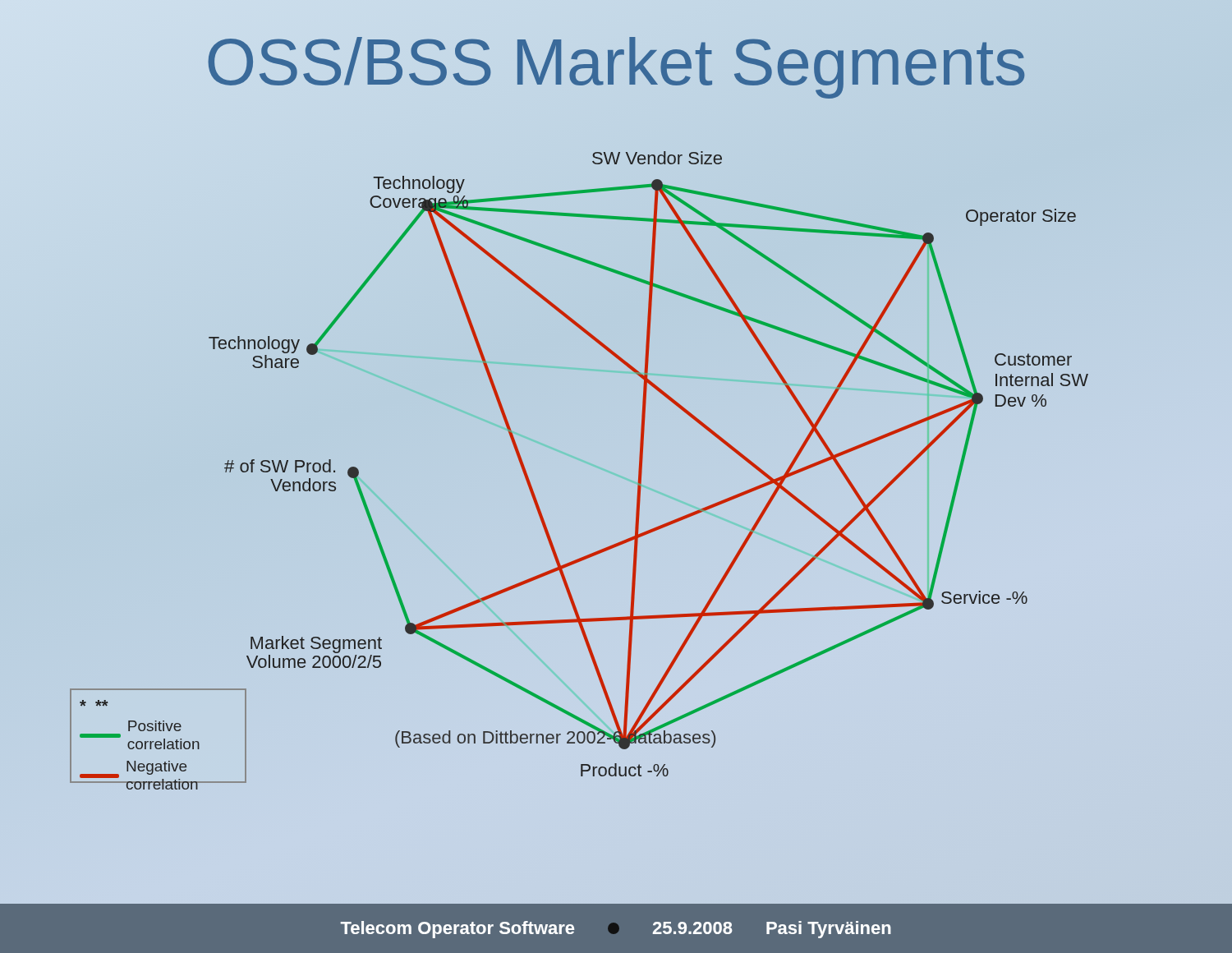Find the text starting "** Positive correlation"
Screen dimensions: 953x1232
pos(158,740)
